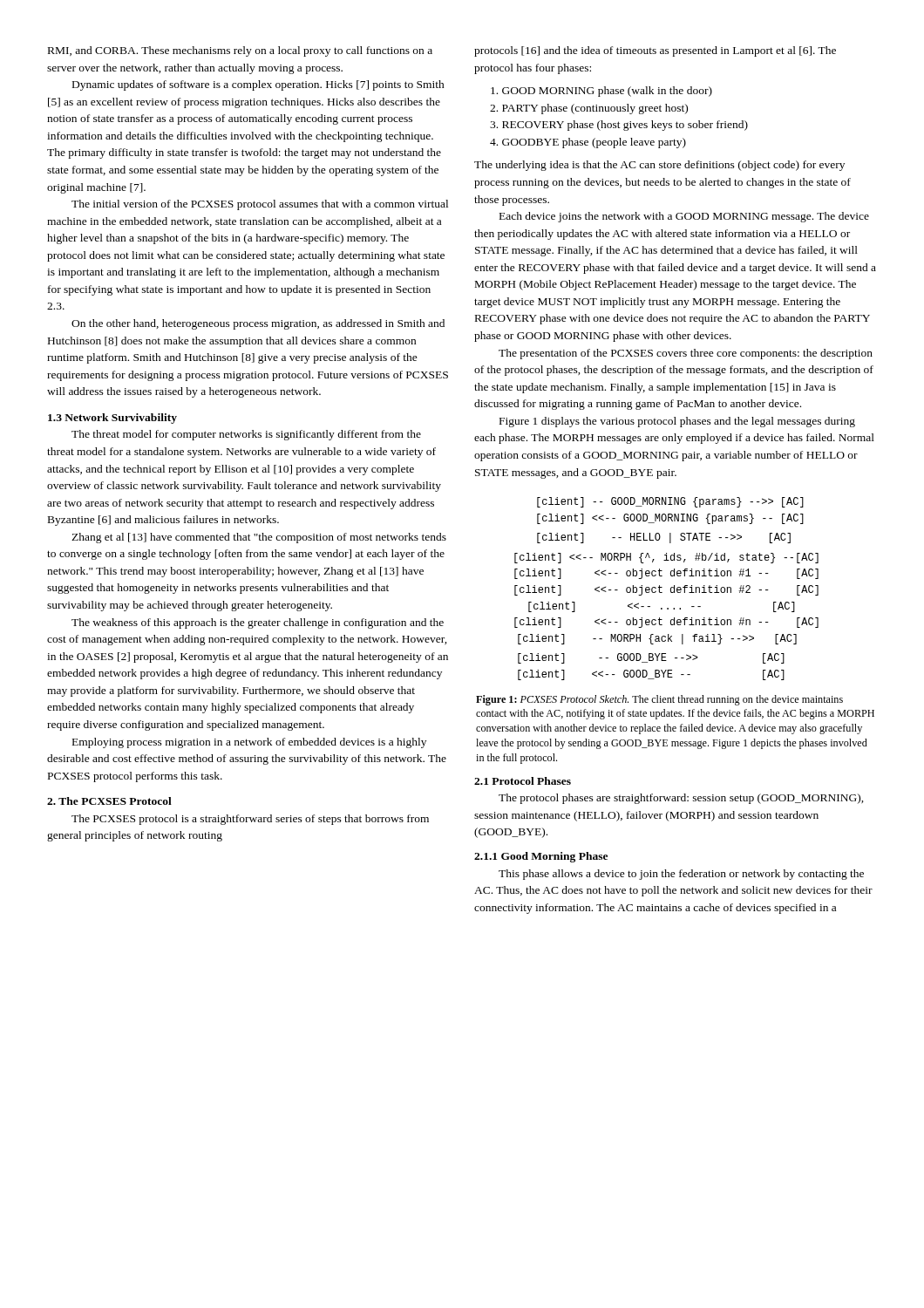Point to the passage starting "The initial version of the PCXSES protocol assumes"
Image resolution: width=924 pixels, height=1308 pixels.
[248, 255]
